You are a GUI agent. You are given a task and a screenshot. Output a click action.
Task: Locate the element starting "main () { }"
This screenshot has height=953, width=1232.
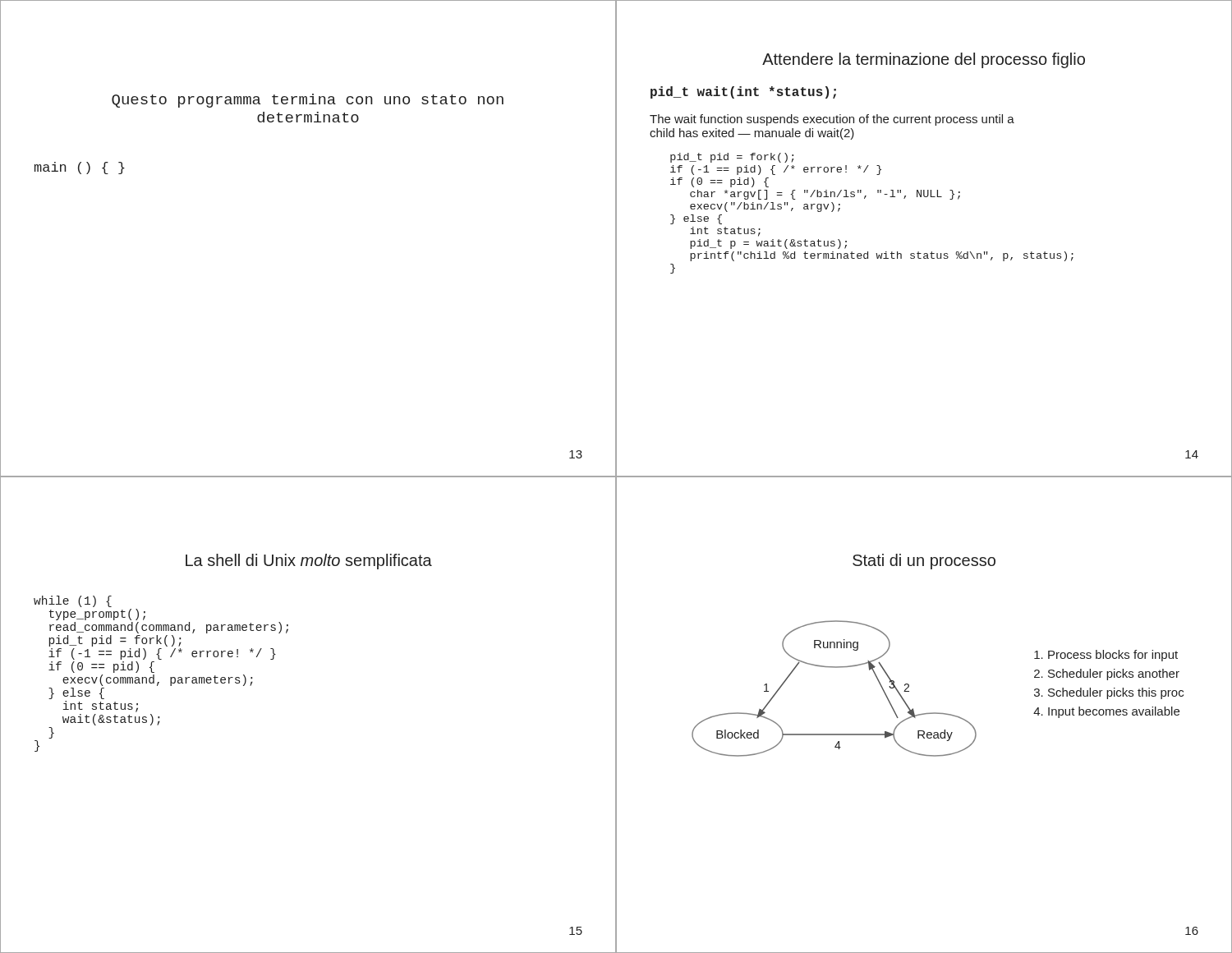[x=80, y=168]
